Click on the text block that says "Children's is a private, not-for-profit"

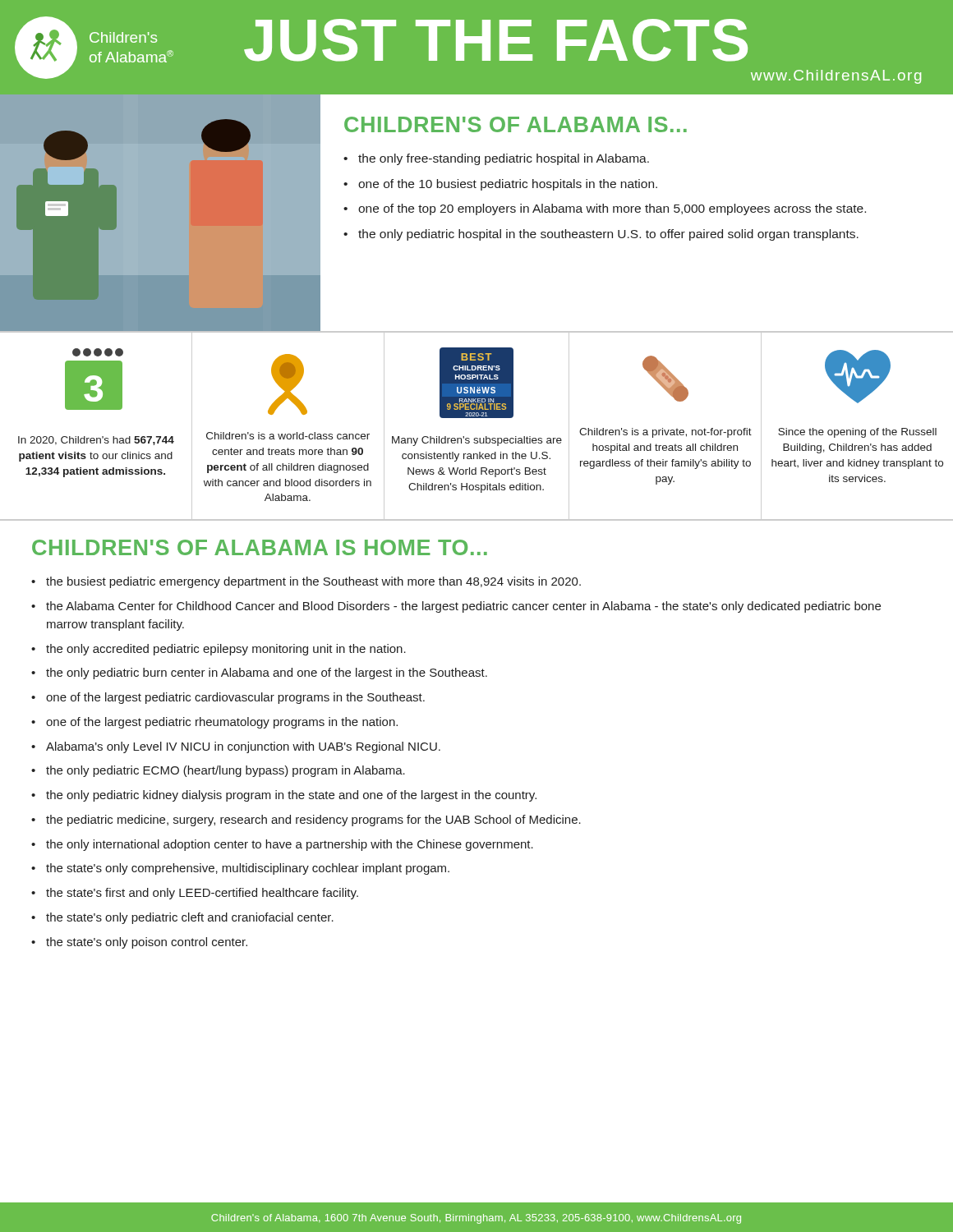(665, 455)
